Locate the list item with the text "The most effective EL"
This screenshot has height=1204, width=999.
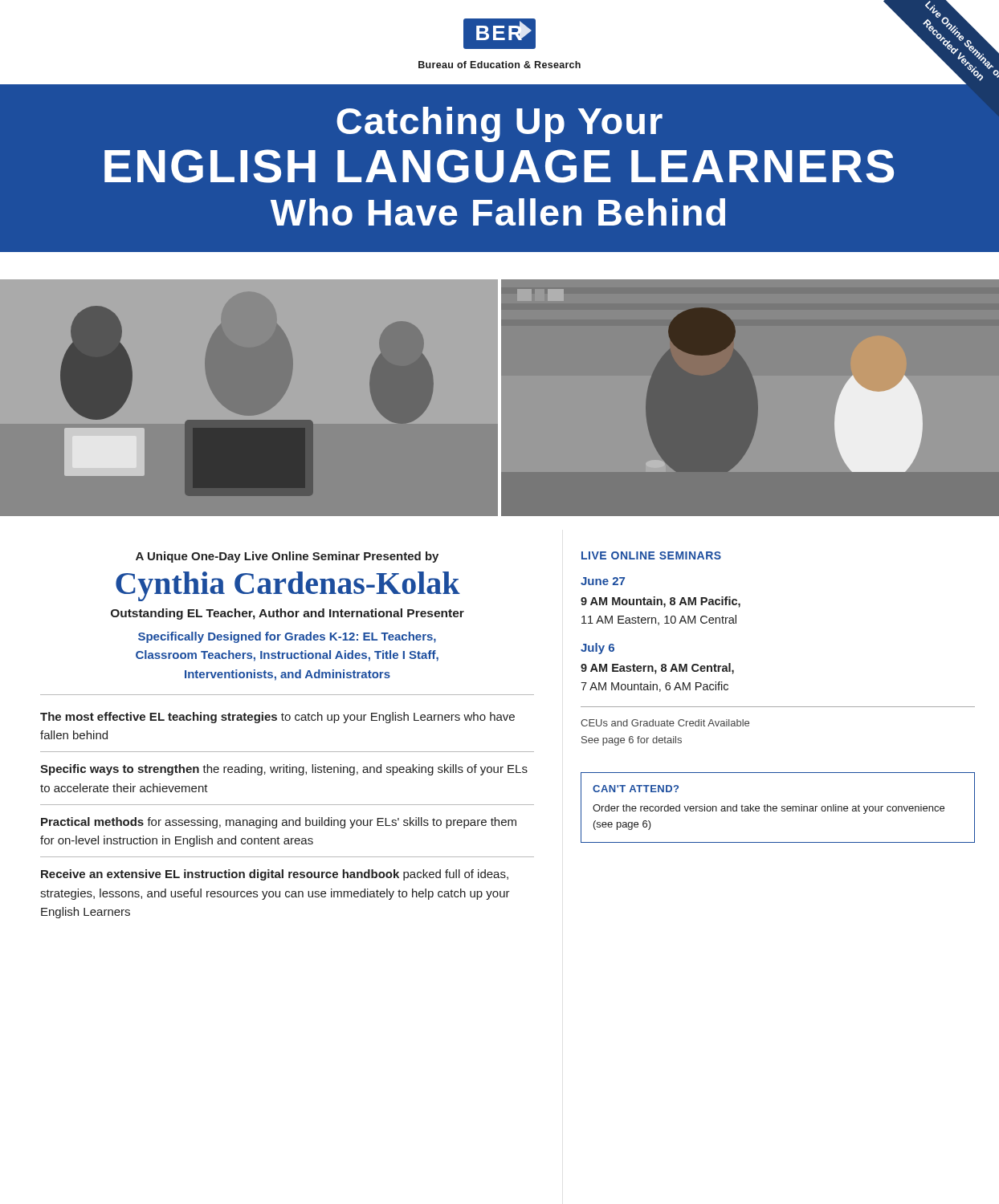[278, 726]
